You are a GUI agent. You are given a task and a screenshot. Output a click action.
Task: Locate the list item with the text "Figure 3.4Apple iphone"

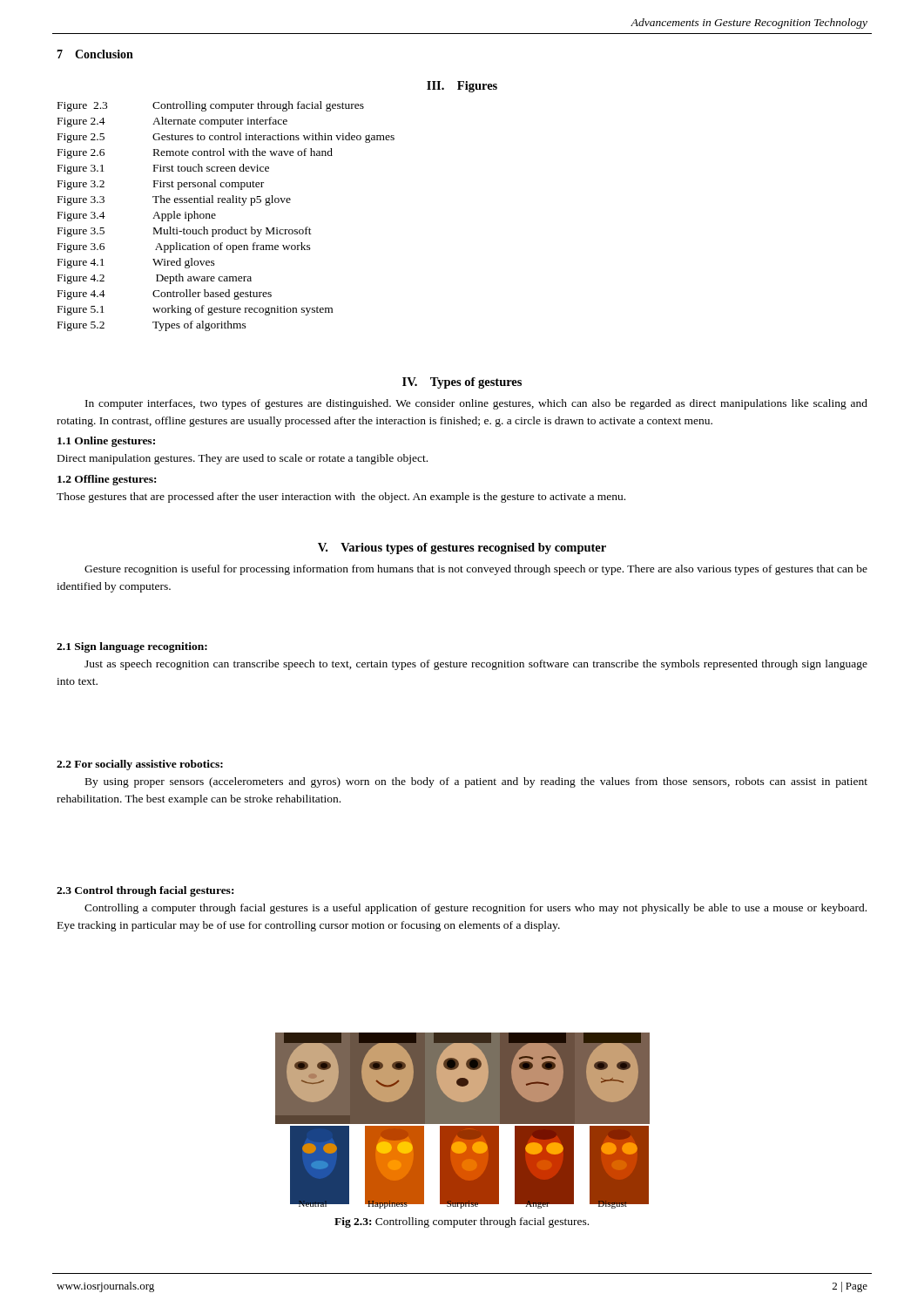click(80, 216)
